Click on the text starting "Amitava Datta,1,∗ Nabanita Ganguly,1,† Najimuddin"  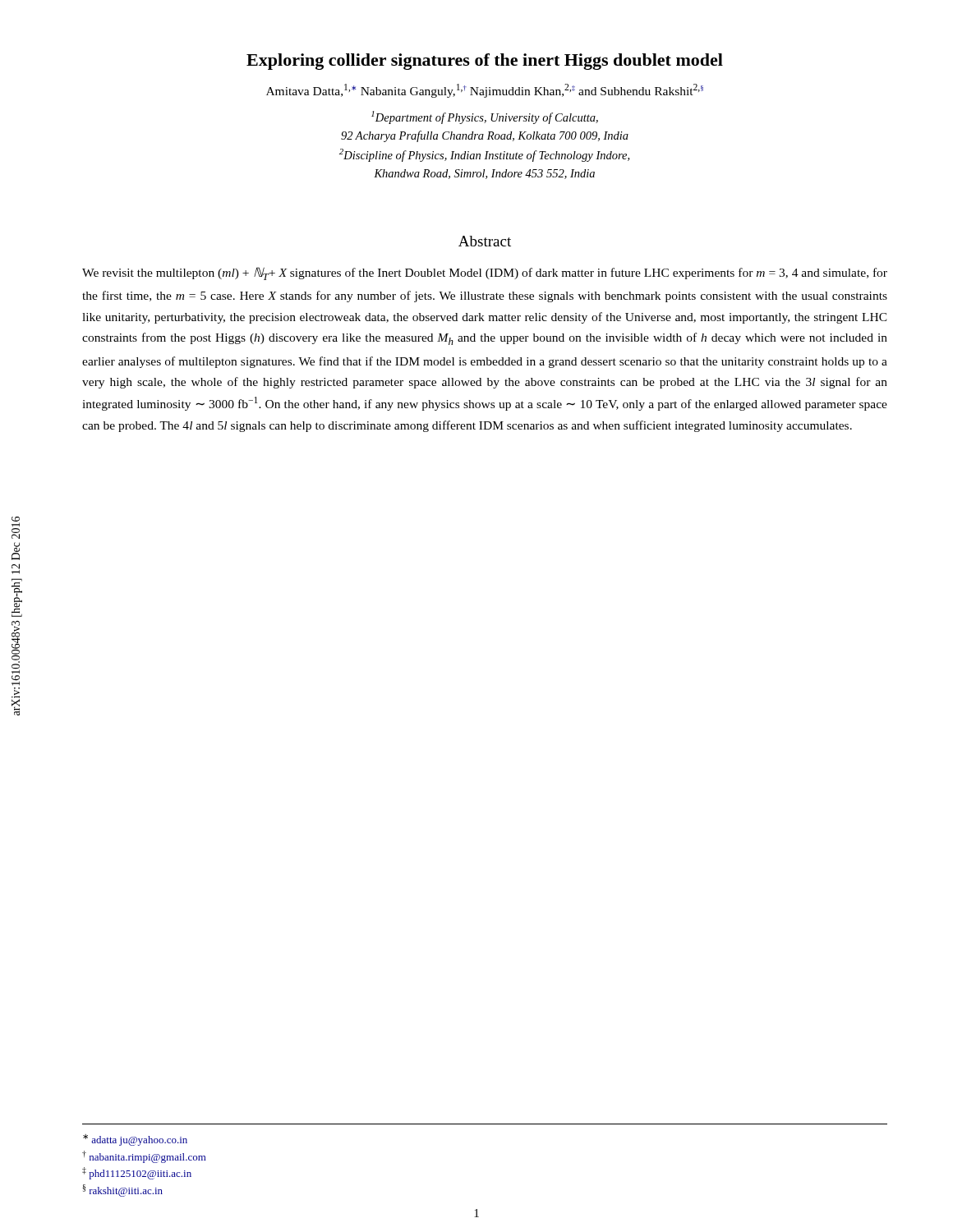point(485,90)
